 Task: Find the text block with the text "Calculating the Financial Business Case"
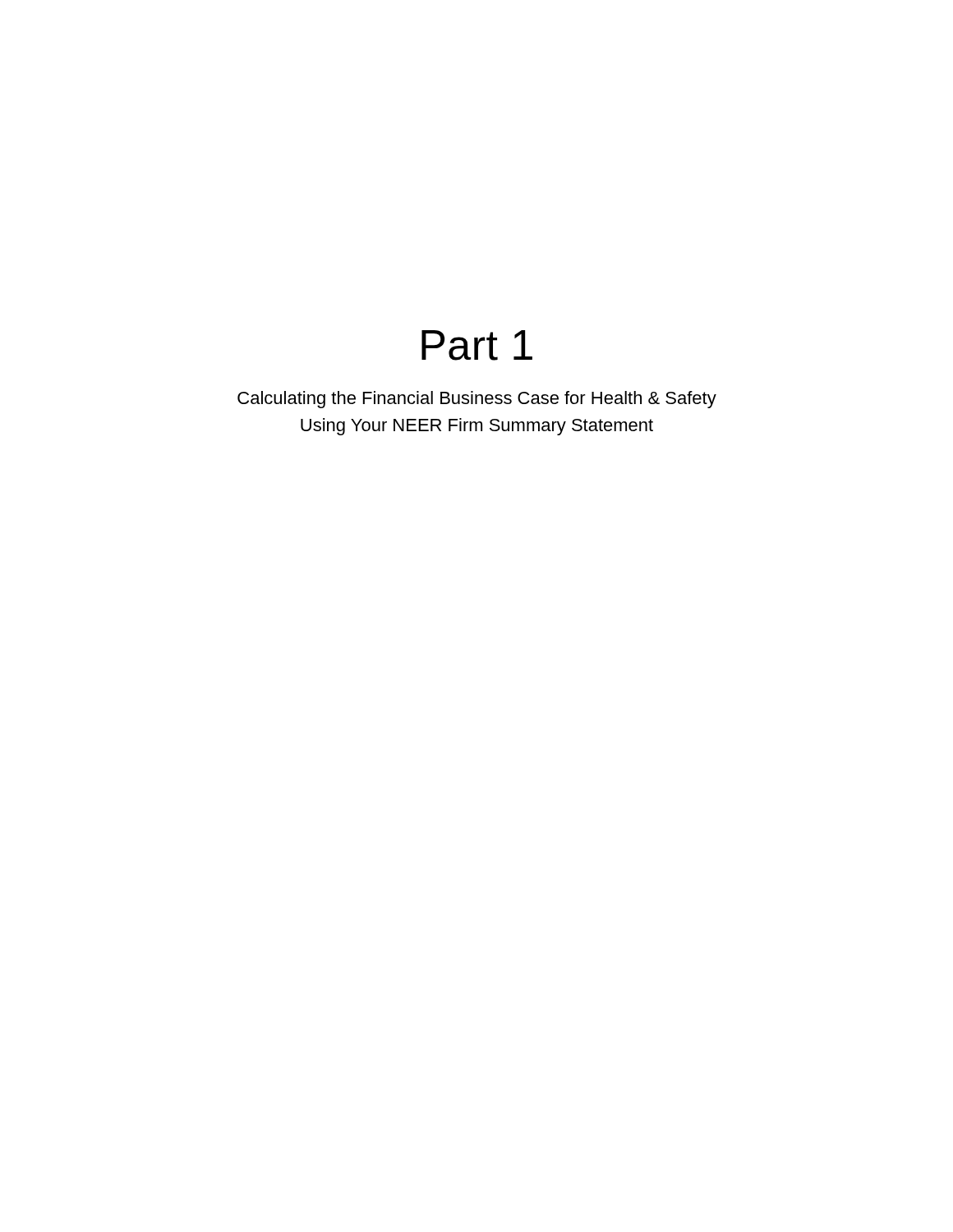(x=476, y=411)
